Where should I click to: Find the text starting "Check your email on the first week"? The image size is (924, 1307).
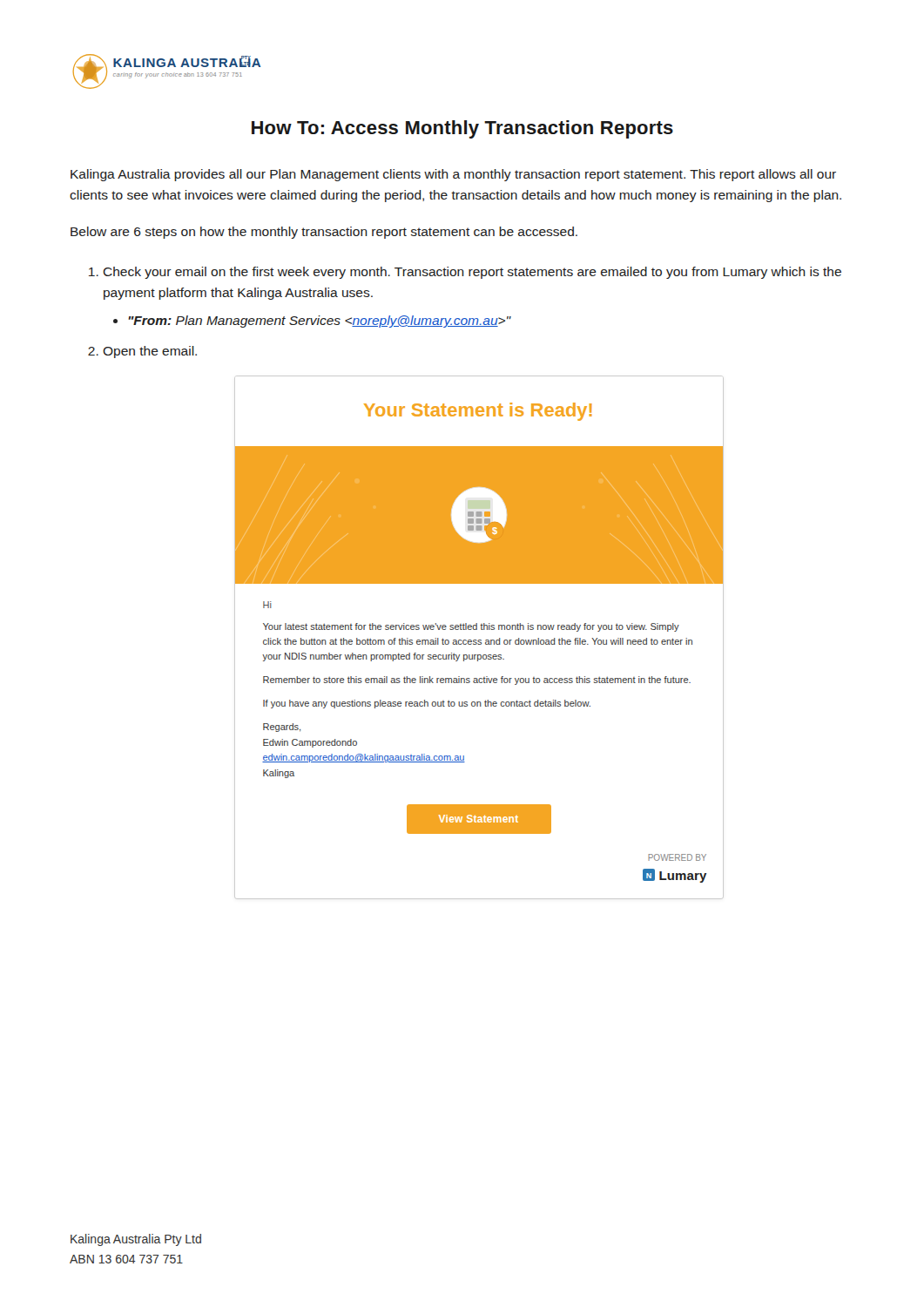click(x=472, y=273)
